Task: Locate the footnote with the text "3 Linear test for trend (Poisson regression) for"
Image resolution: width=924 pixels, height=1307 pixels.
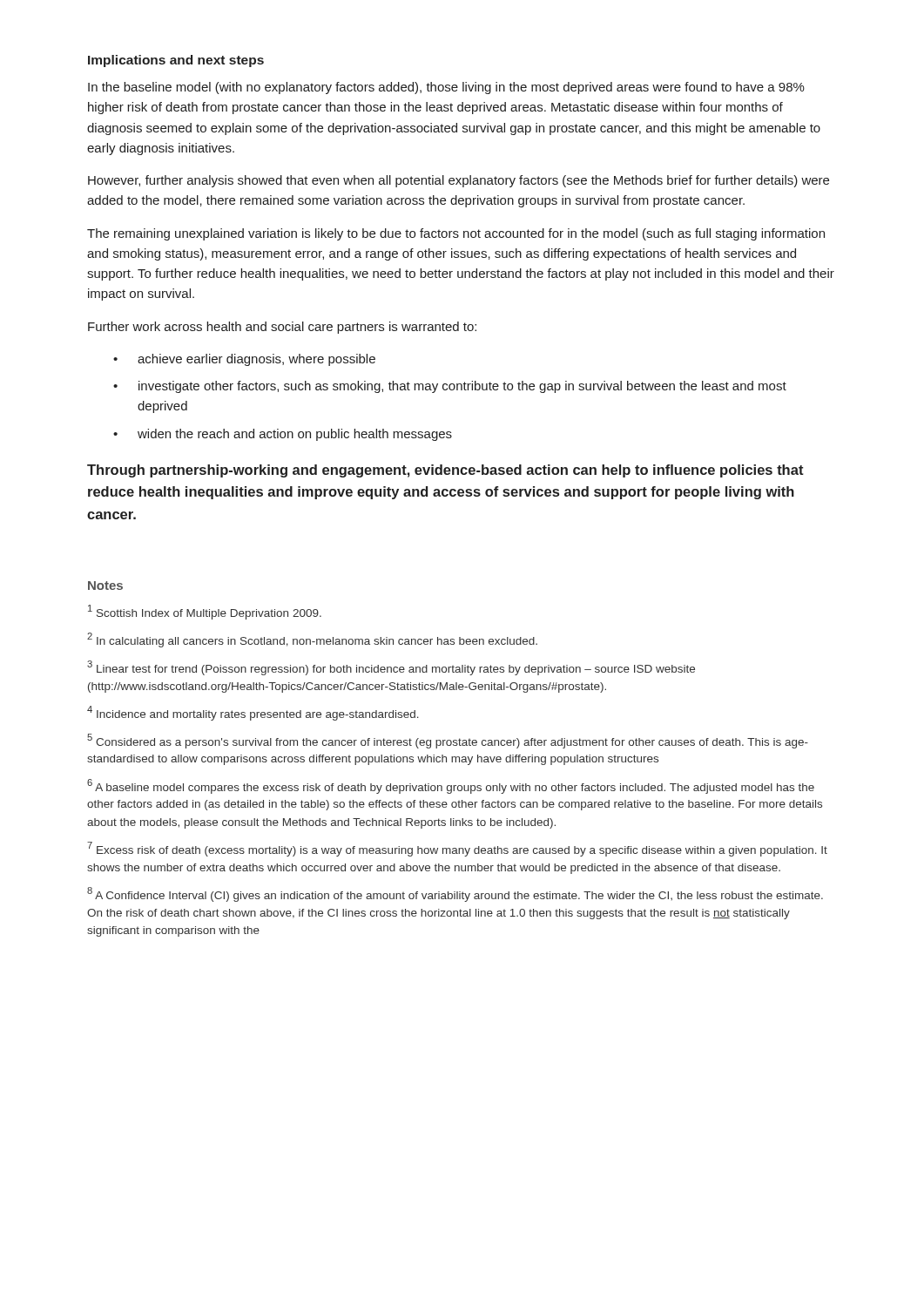Action: point(391,676)
